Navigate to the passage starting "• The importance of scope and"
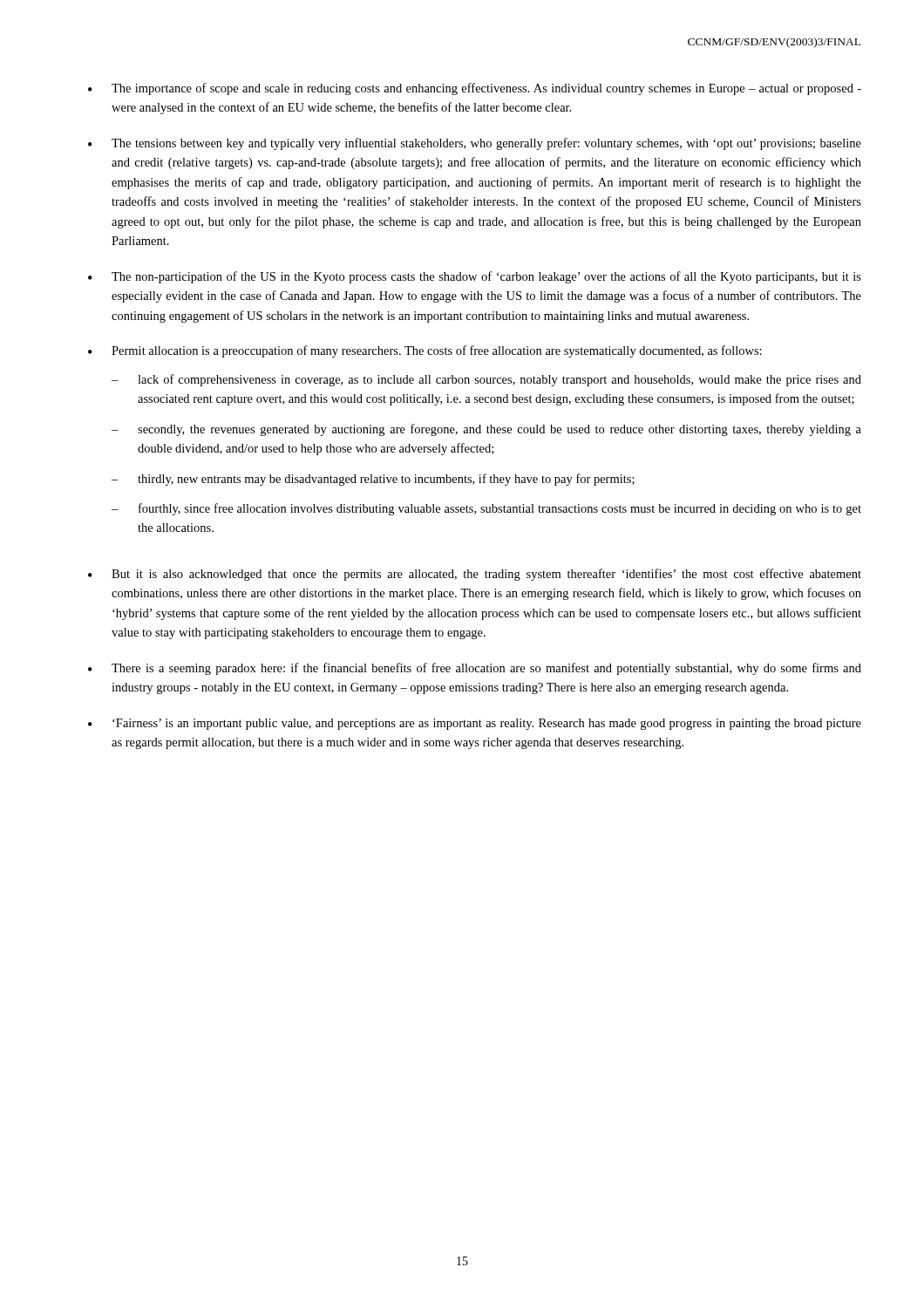 pos(474,98)
